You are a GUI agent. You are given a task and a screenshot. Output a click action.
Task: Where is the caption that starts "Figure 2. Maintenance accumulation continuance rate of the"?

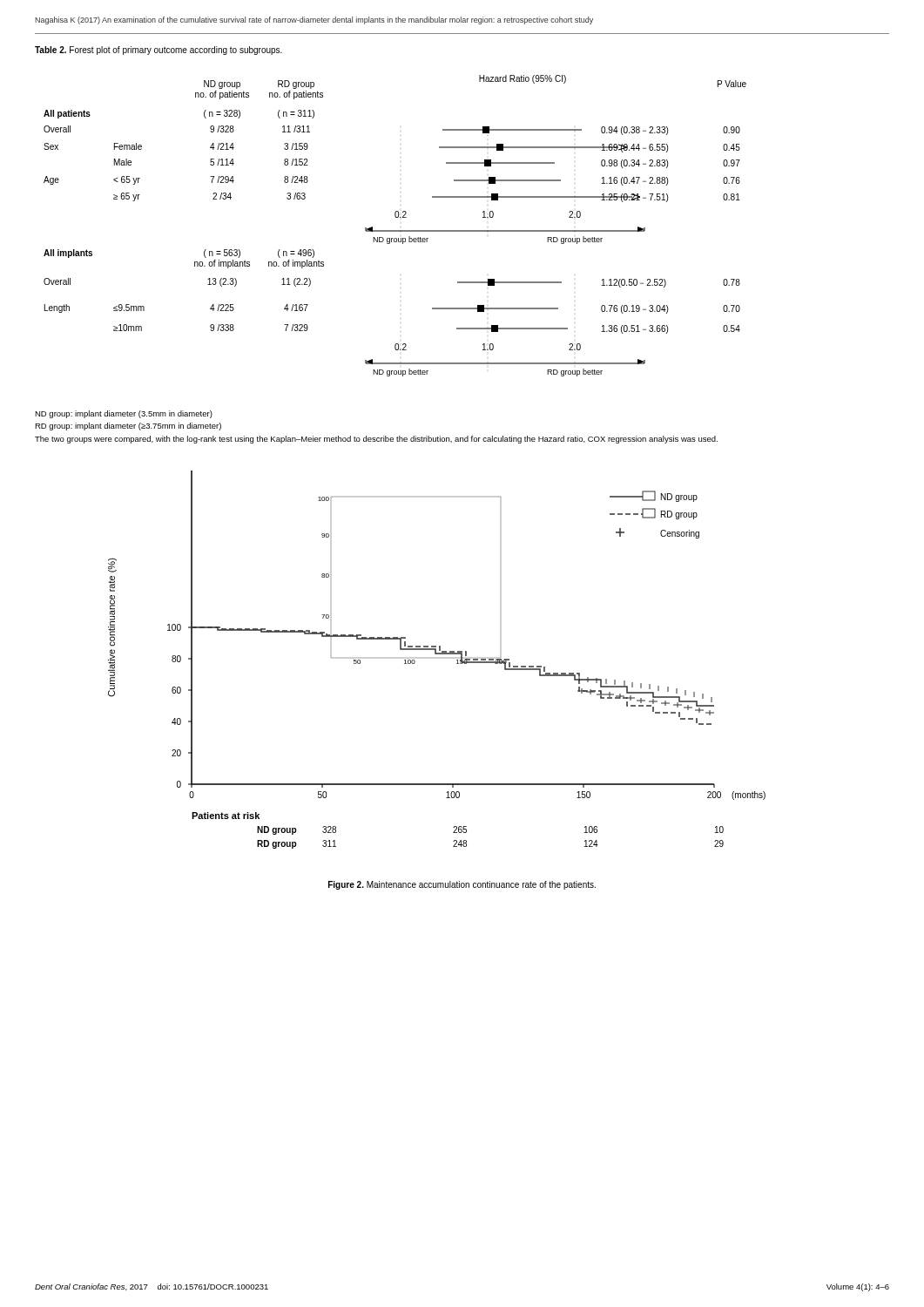(x=462, y=885)
